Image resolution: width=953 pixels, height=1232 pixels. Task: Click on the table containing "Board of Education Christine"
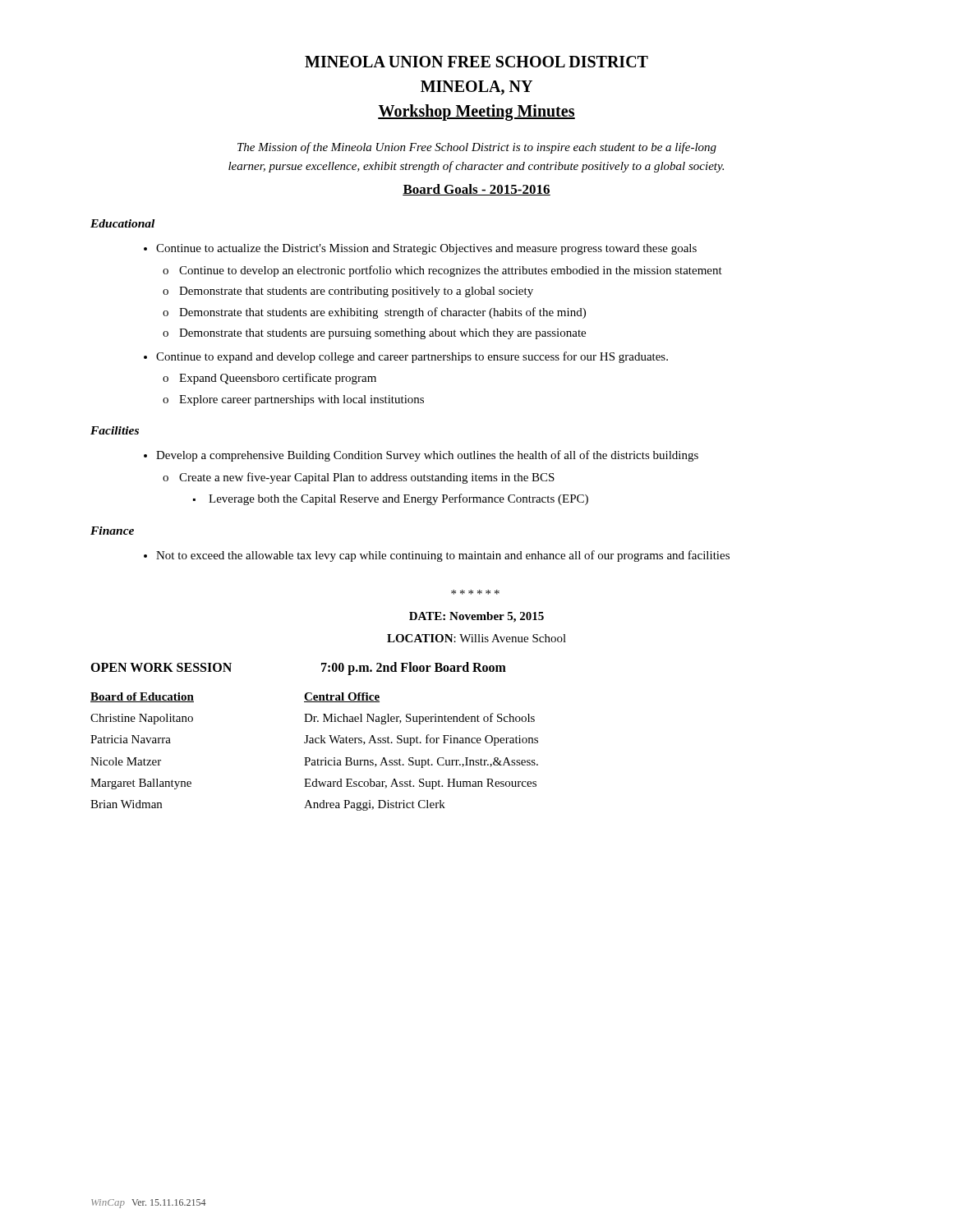click(x=476, y=753)
